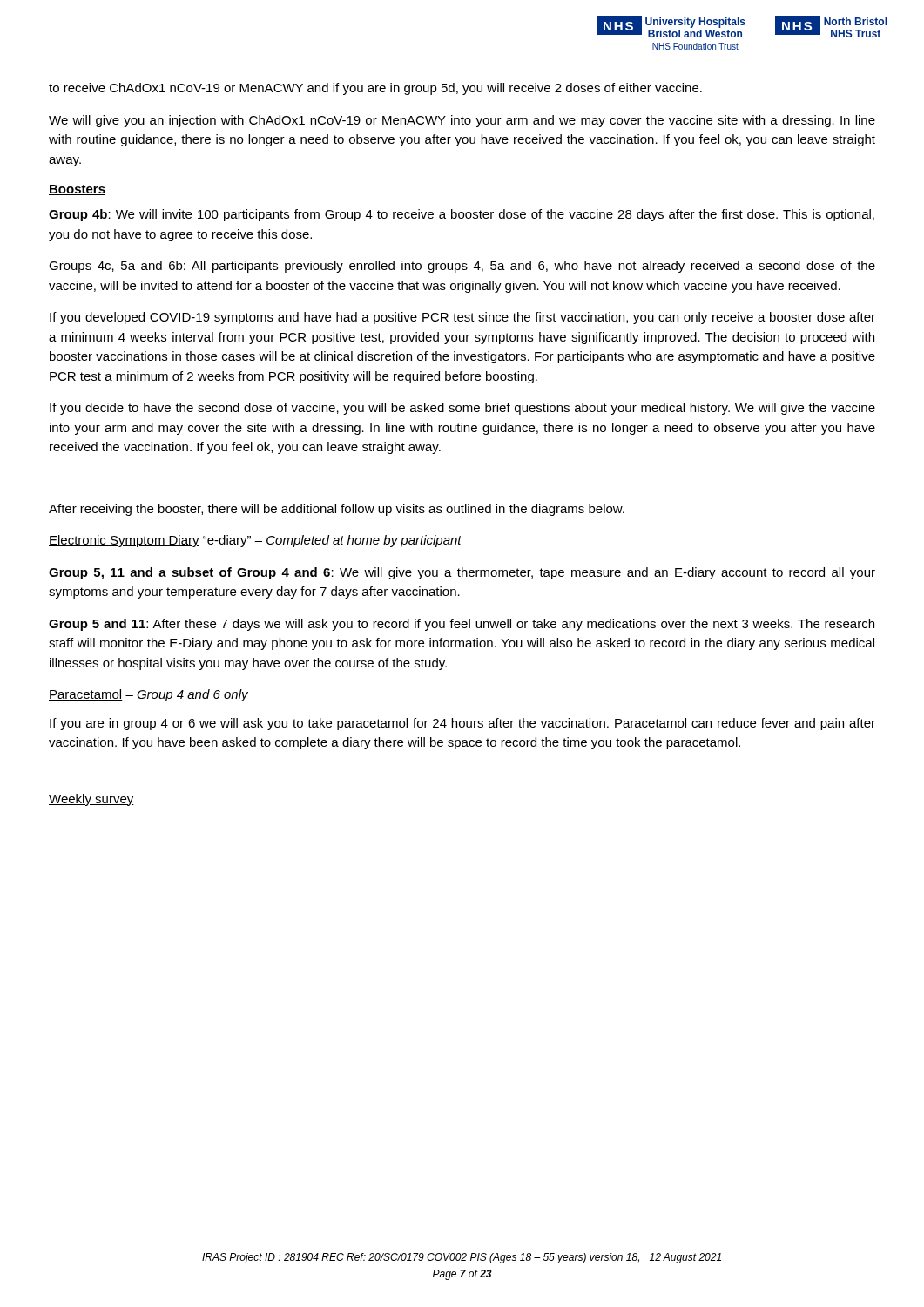
Task: Locate the block starting "Group 5, 11 and a subset of Group"
Action: click(x=462, y=581)
